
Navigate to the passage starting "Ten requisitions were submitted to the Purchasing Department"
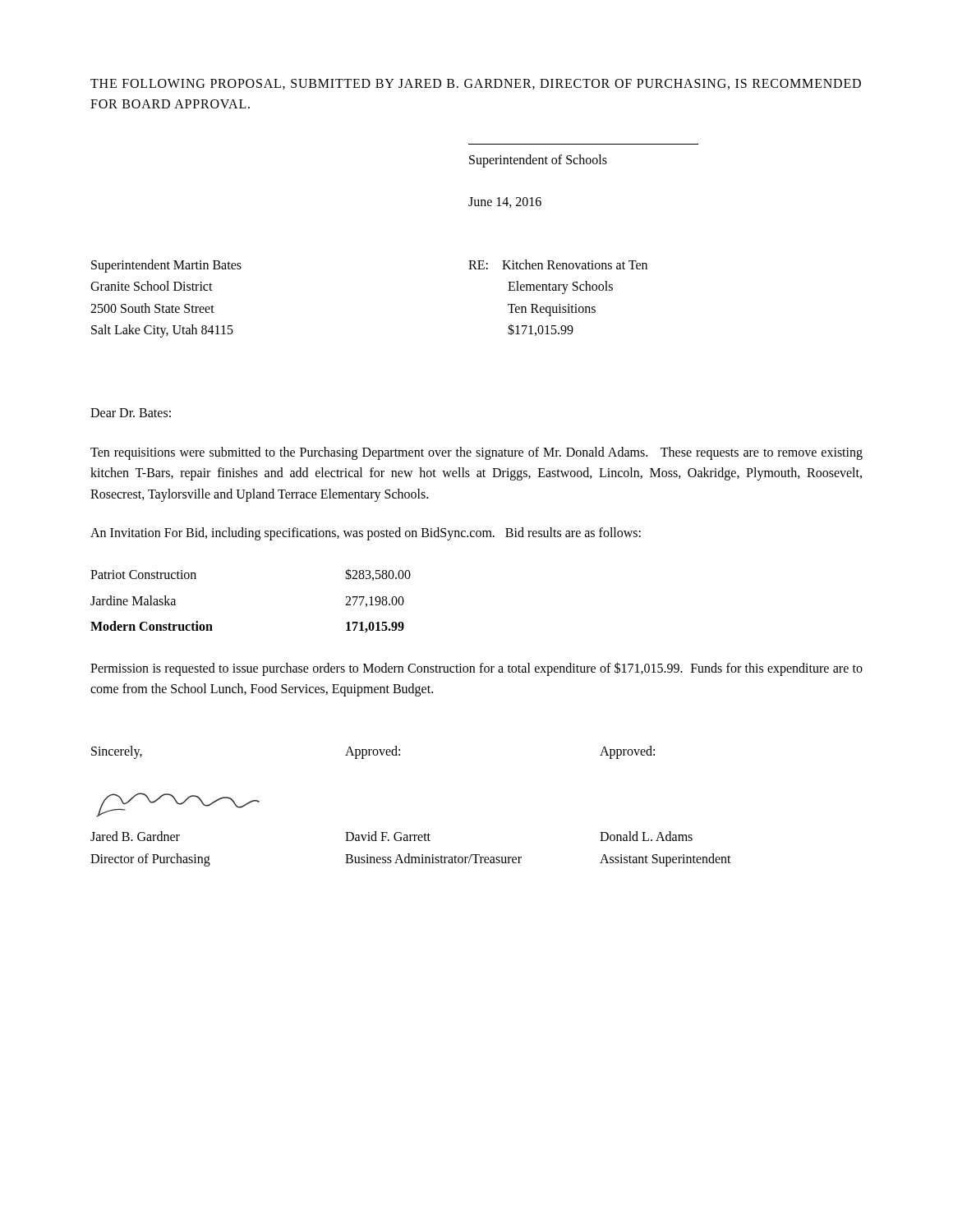pyautogui.click(x=476, y=473)
